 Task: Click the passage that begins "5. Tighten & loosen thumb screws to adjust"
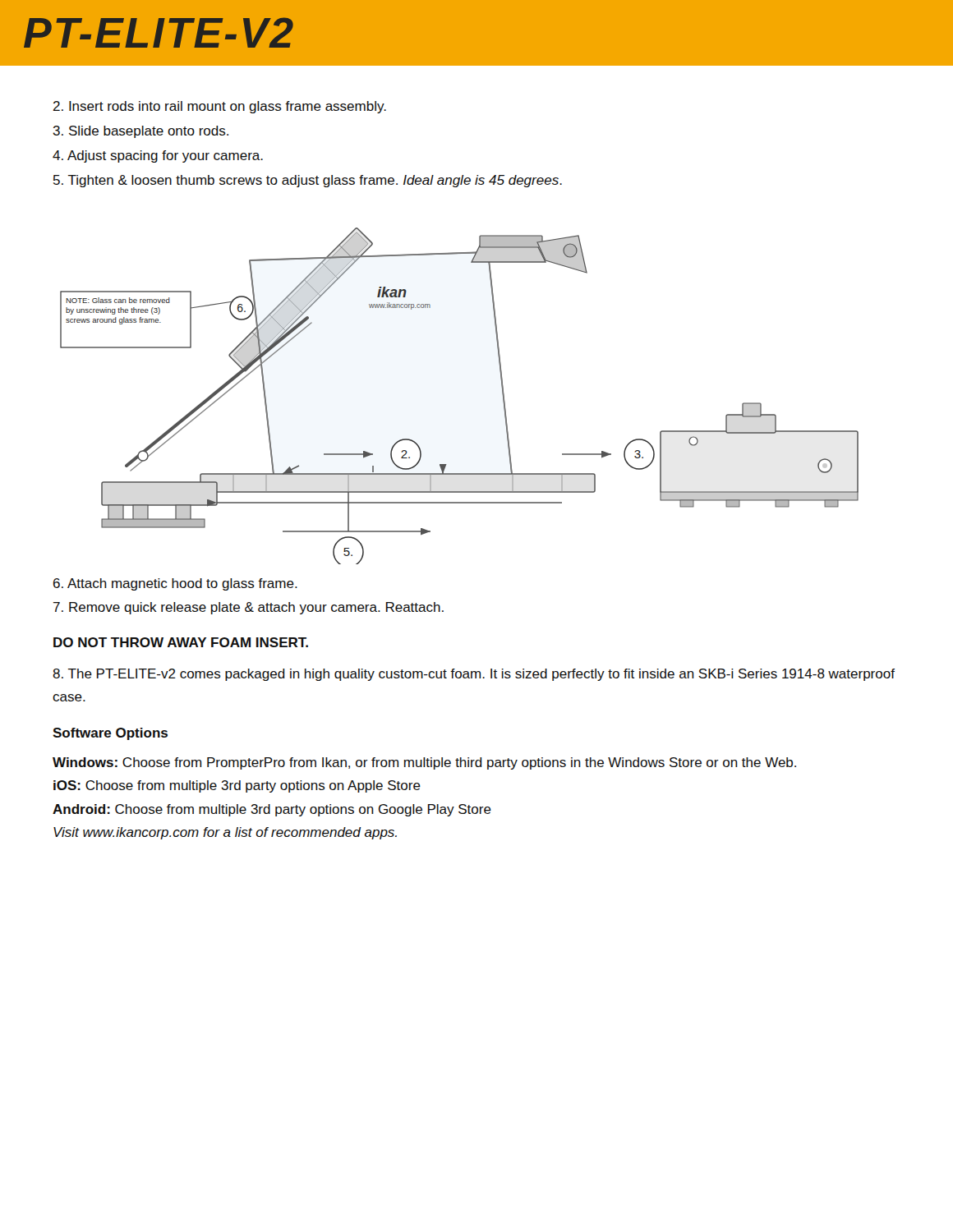(x=308, y=180)
